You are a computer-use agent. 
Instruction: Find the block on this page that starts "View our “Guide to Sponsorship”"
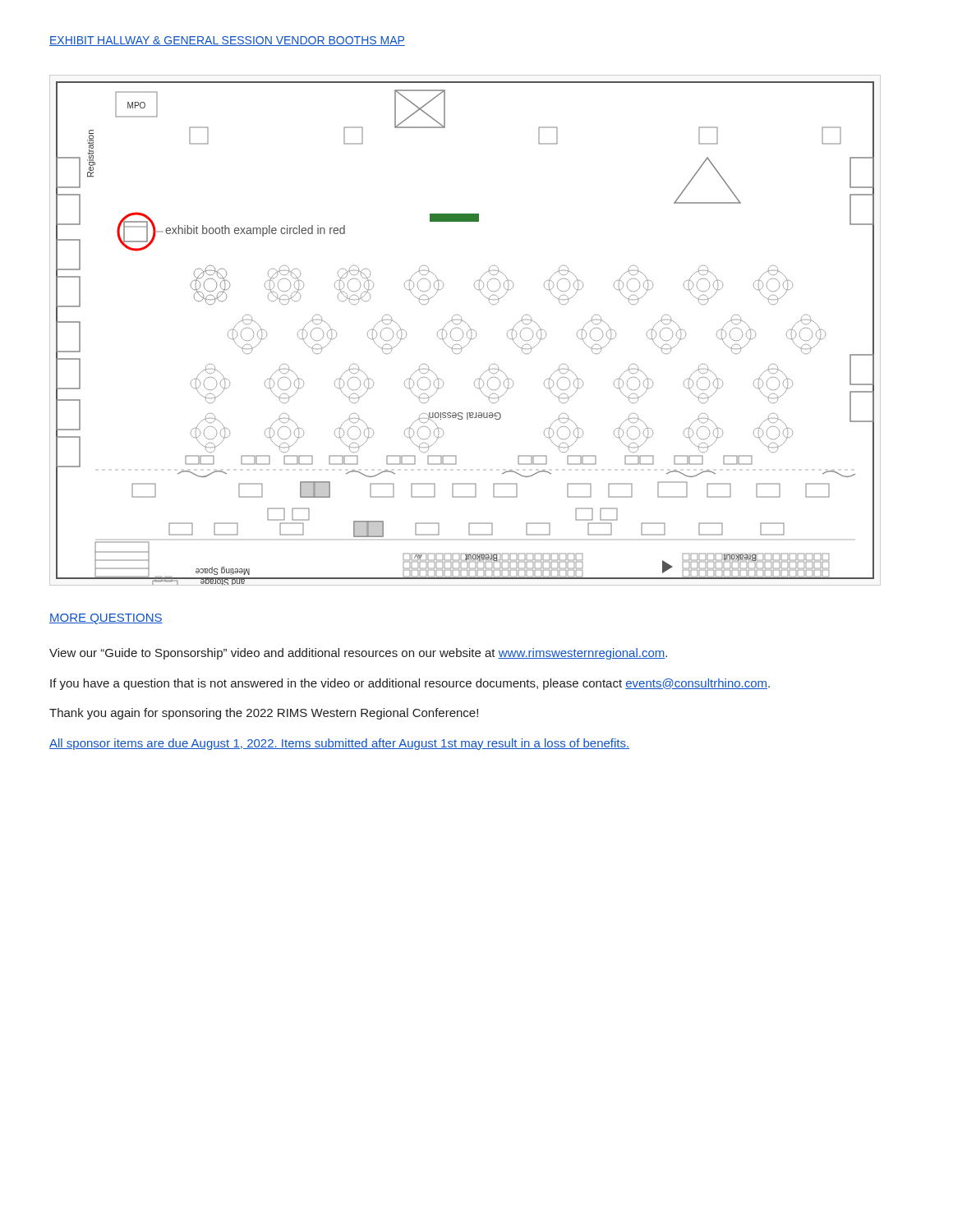tap(359, 653)
